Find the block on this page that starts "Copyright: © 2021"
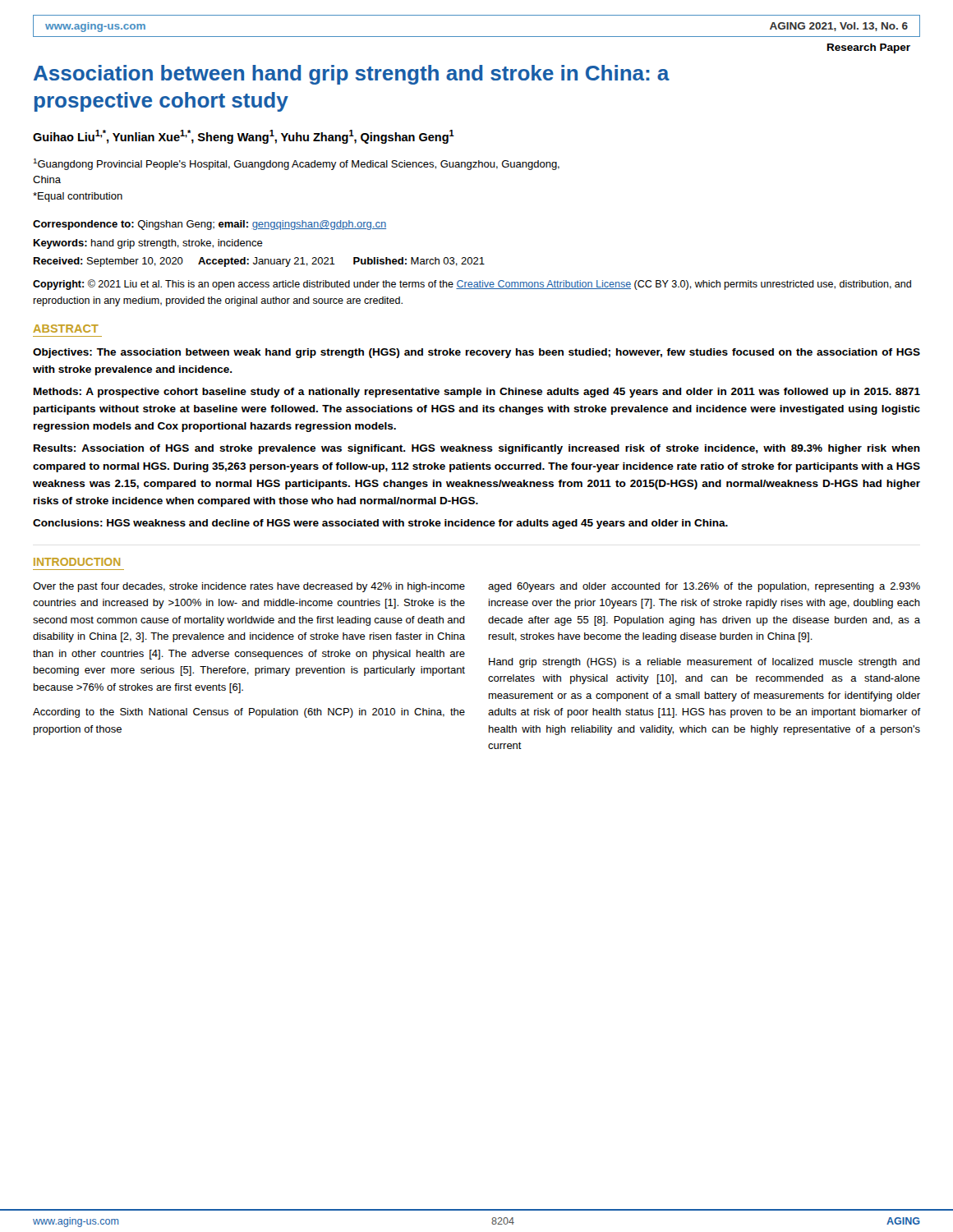Image resolution: width=953 pixels, height=1232 pixels. tap(472, 293)
